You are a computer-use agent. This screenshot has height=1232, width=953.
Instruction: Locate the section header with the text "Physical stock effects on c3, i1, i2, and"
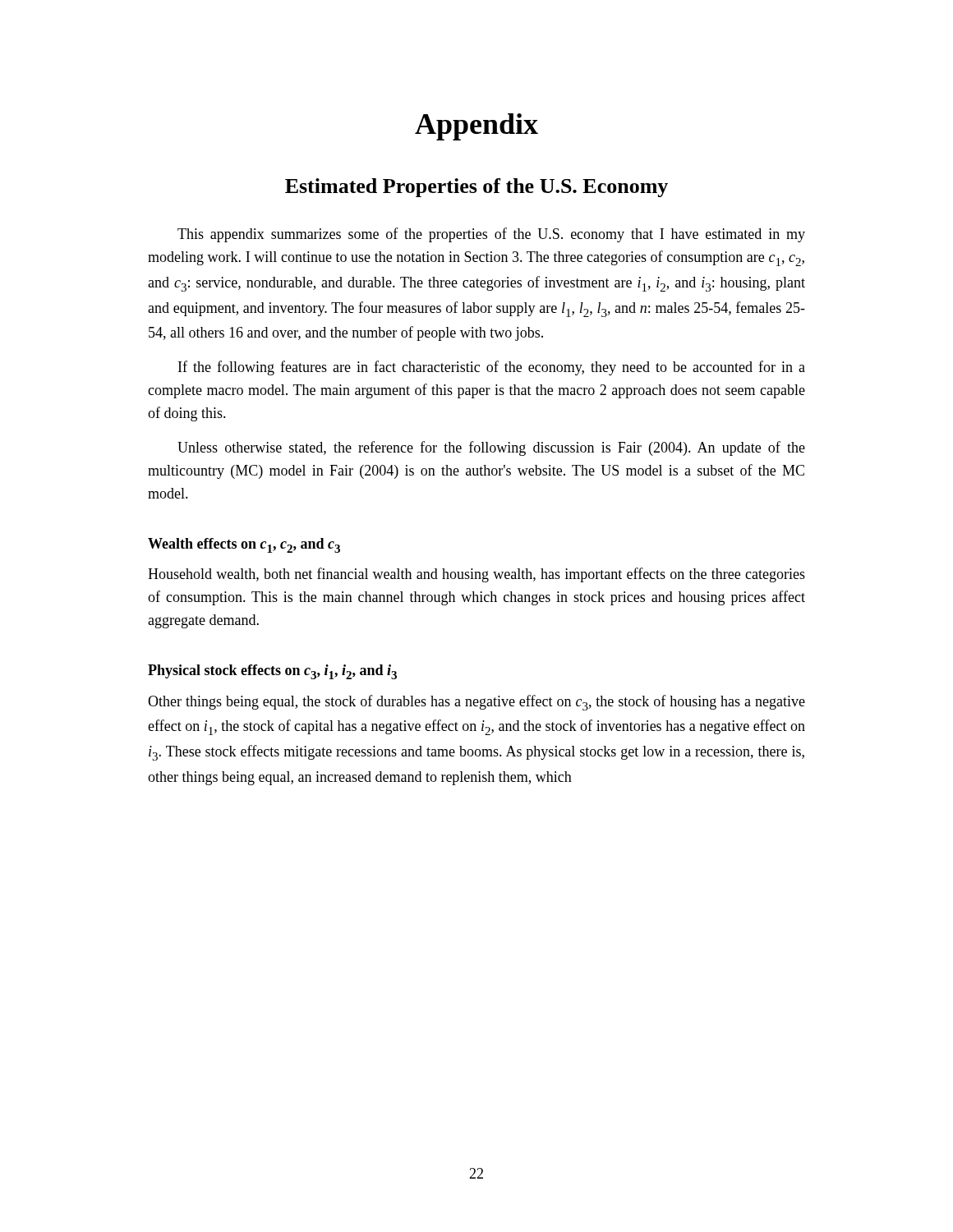[273, 672]
